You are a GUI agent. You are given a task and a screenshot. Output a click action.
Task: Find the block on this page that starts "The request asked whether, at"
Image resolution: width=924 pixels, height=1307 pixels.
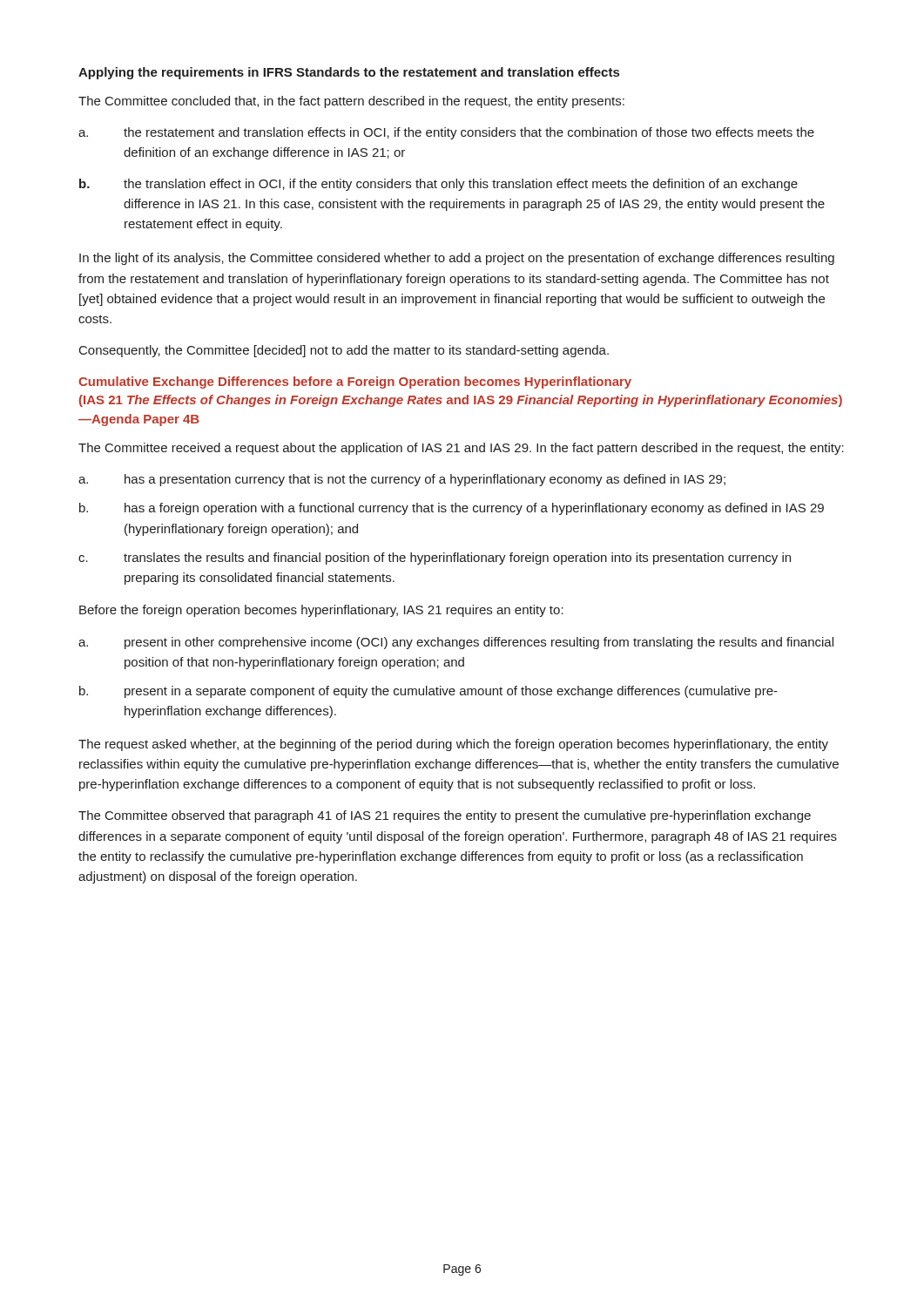click(459, 763)
